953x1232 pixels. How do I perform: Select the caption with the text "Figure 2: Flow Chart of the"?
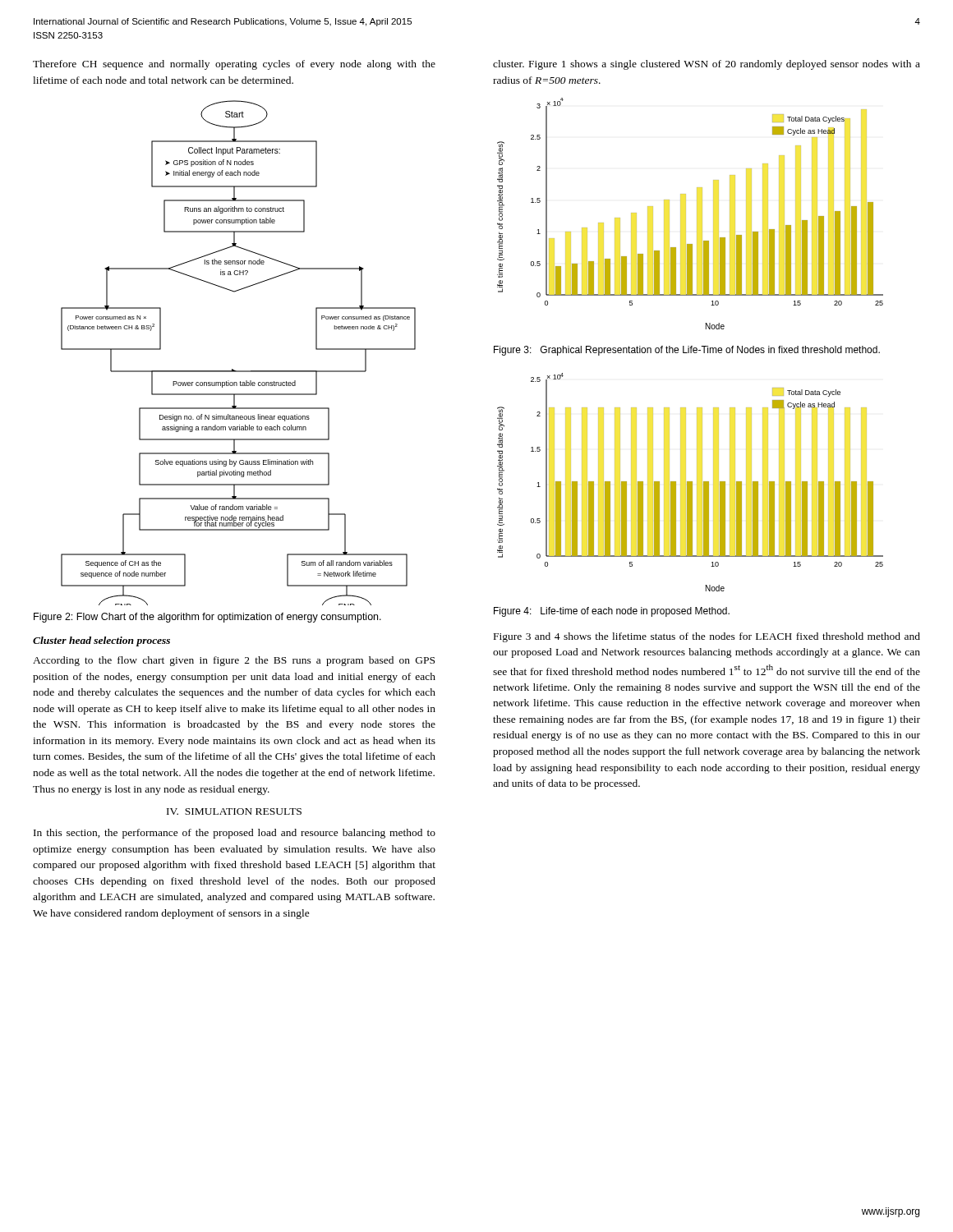click(207, 617)
